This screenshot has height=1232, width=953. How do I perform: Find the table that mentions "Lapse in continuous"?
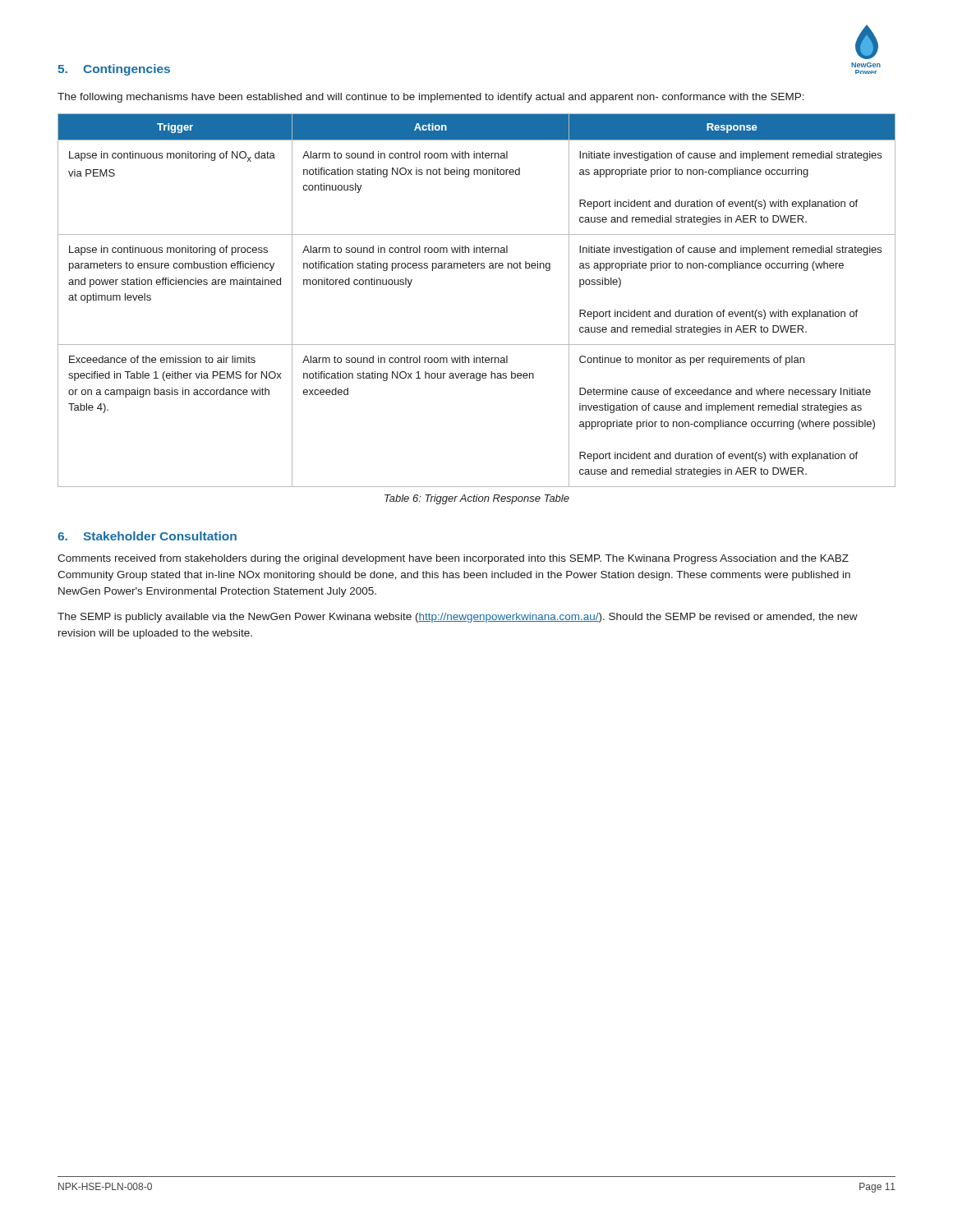tap(476, 300)
